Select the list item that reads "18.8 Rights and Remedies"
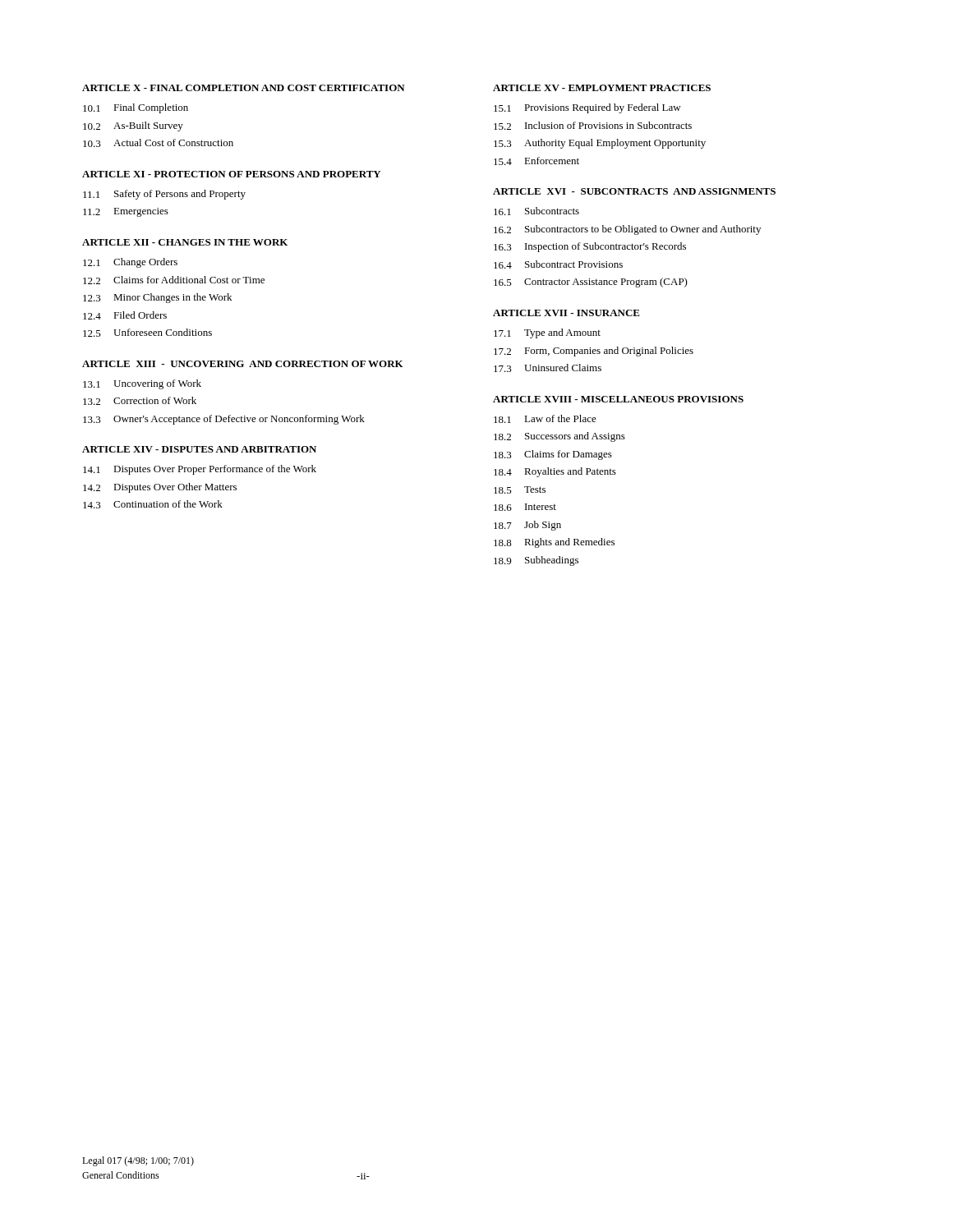The image size is (953, 1232). pos(554,543)
